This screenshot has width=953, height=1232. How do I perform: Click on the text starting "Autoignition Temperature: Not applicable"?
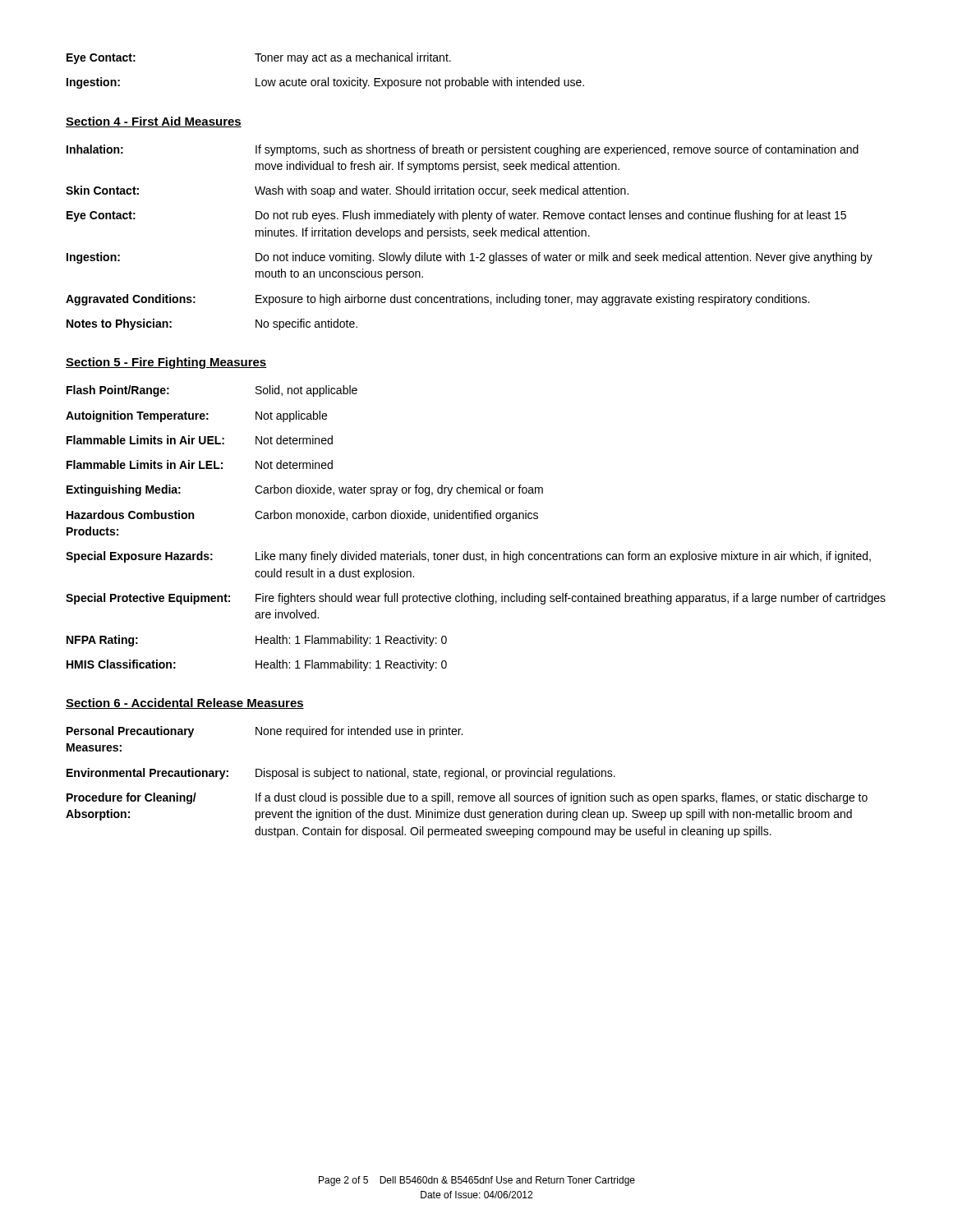[196, 416]
